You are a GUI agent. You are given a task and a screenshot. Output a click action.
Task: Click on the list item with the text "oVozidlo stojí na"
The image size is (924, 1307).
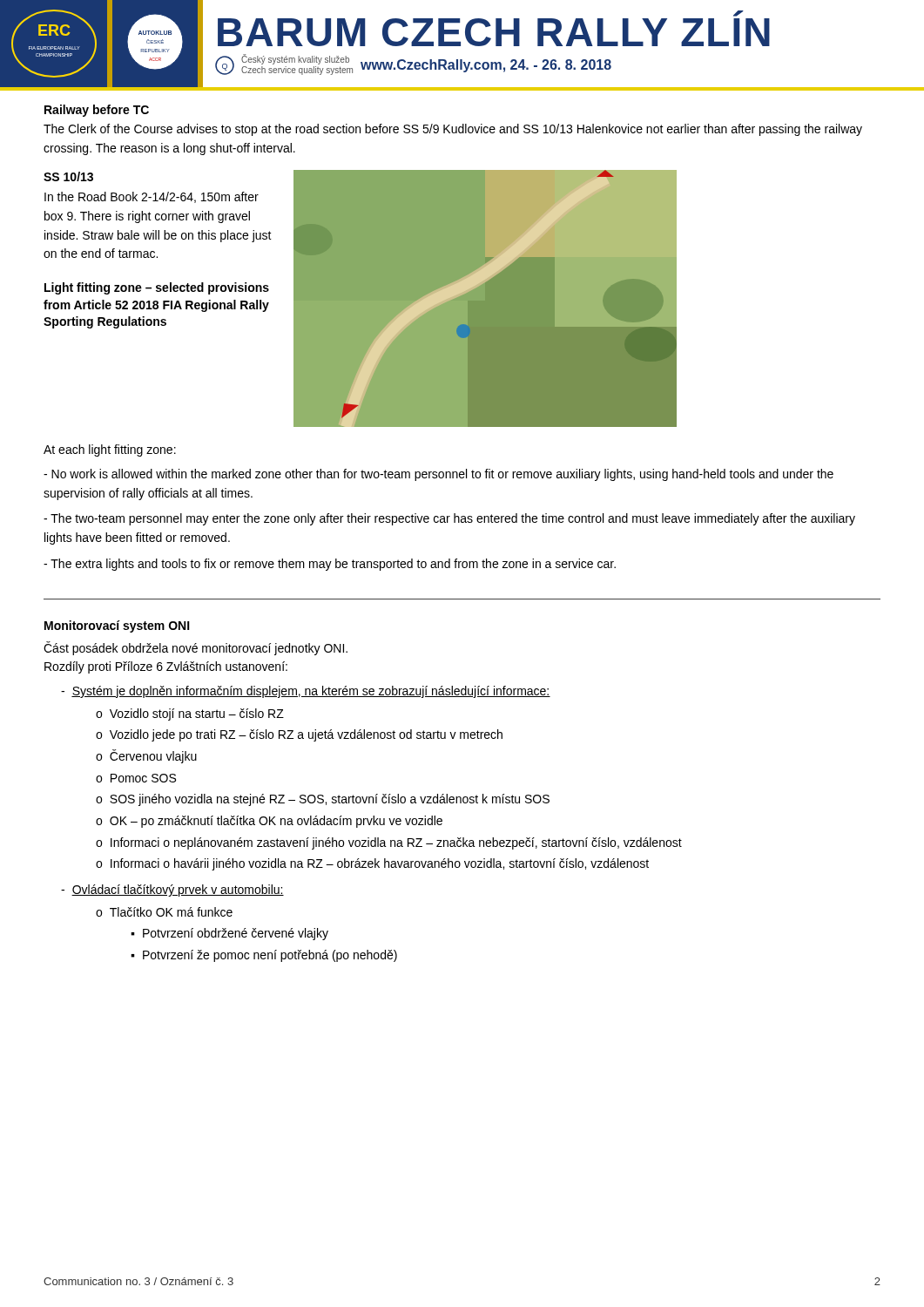point(190,714)
